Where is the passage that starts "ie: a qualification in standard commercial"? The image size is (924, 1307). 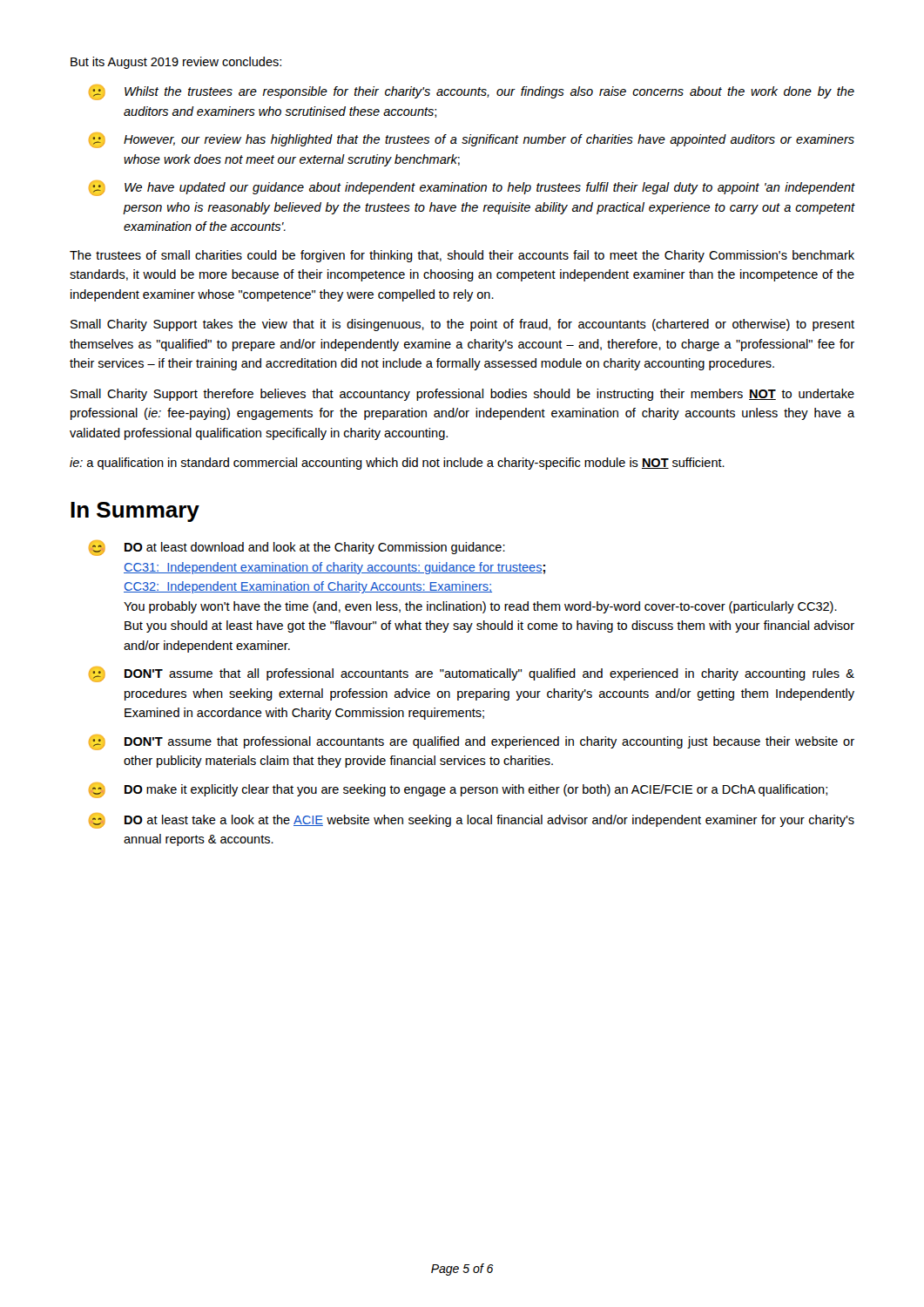tap(397, 463)
